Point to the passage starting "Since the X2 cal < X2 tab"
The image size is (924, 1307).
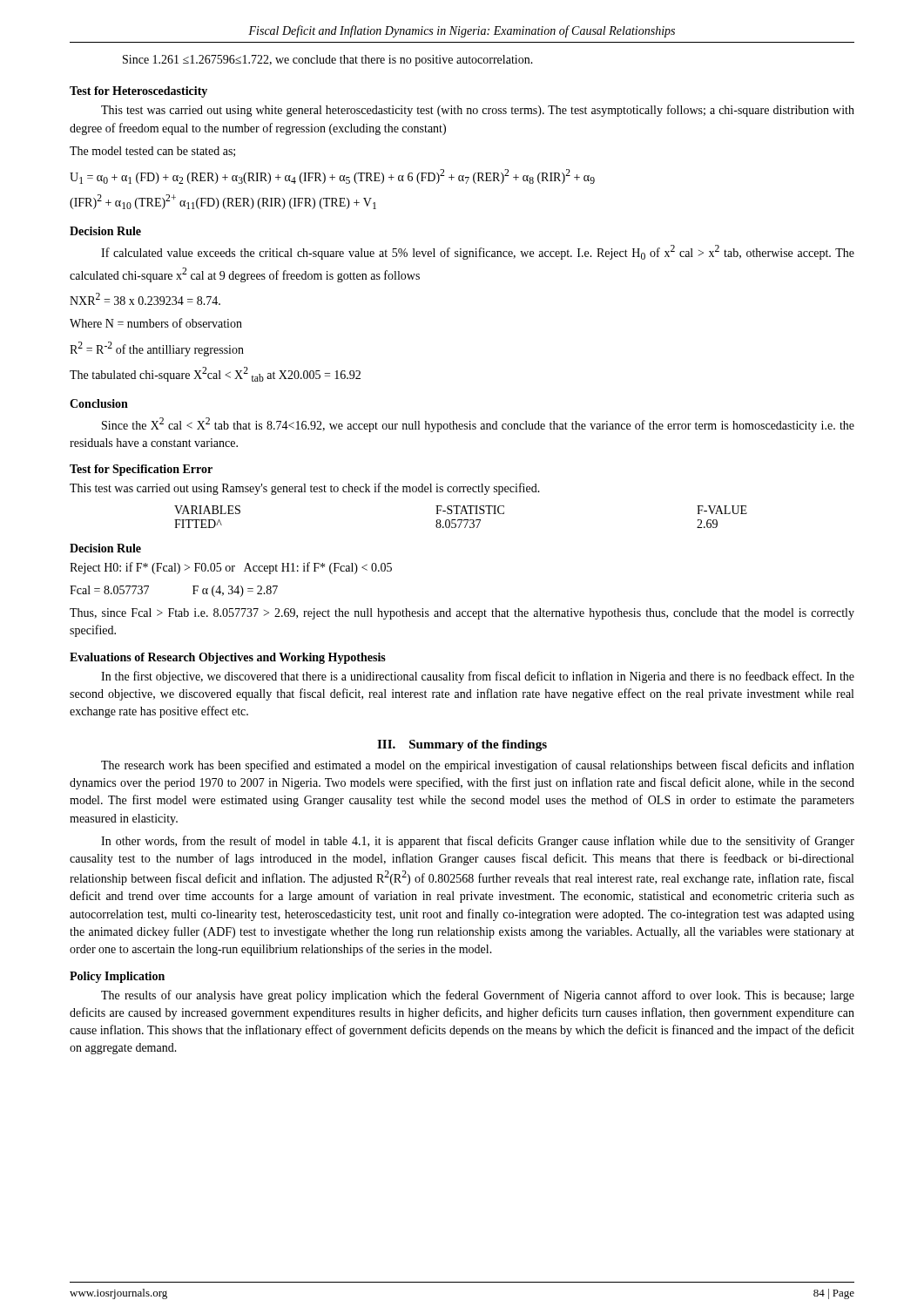tap(462, 433)
